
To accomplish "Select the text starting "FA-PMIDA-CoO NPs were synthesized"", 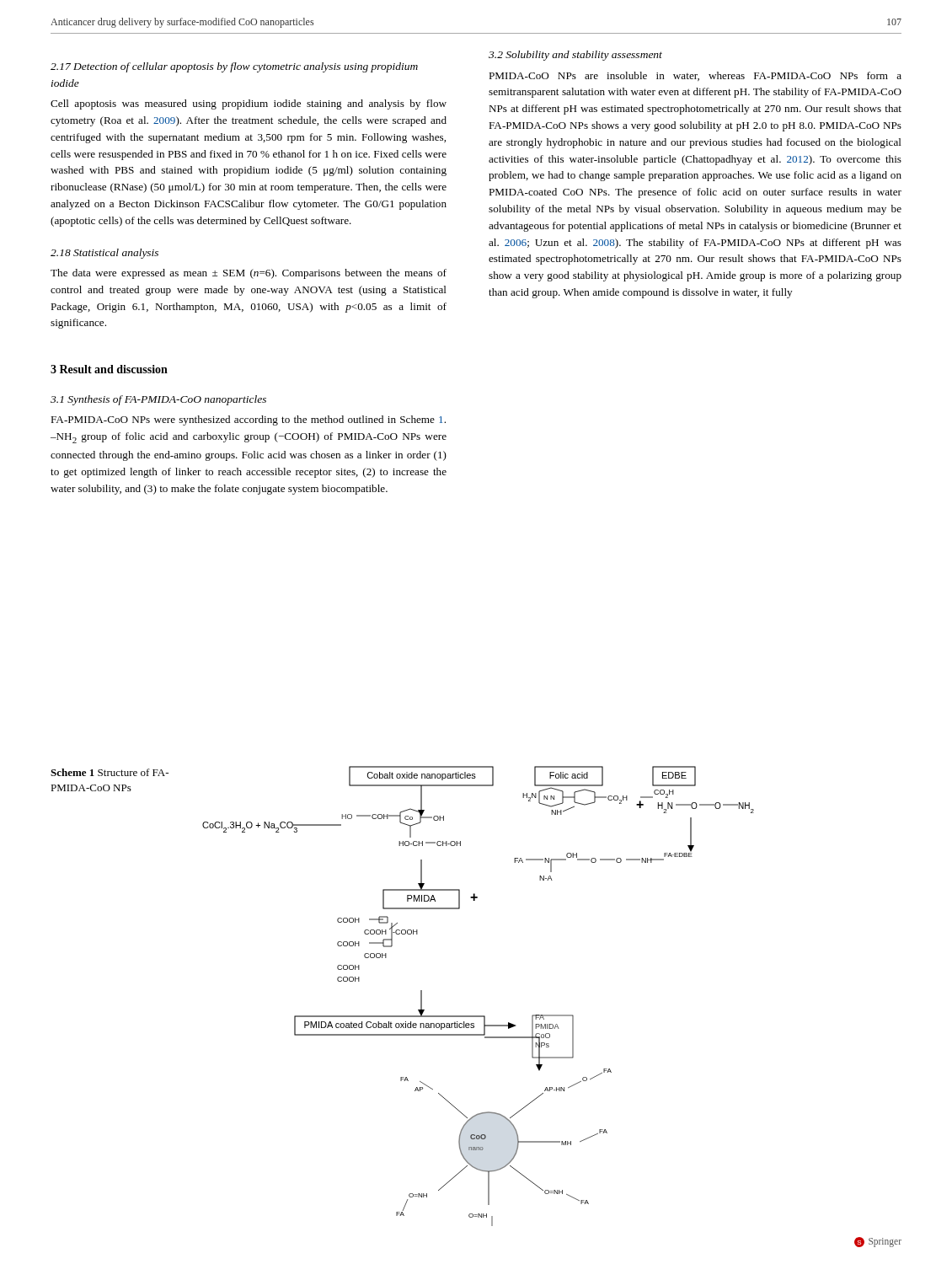I will coord(249,454).
